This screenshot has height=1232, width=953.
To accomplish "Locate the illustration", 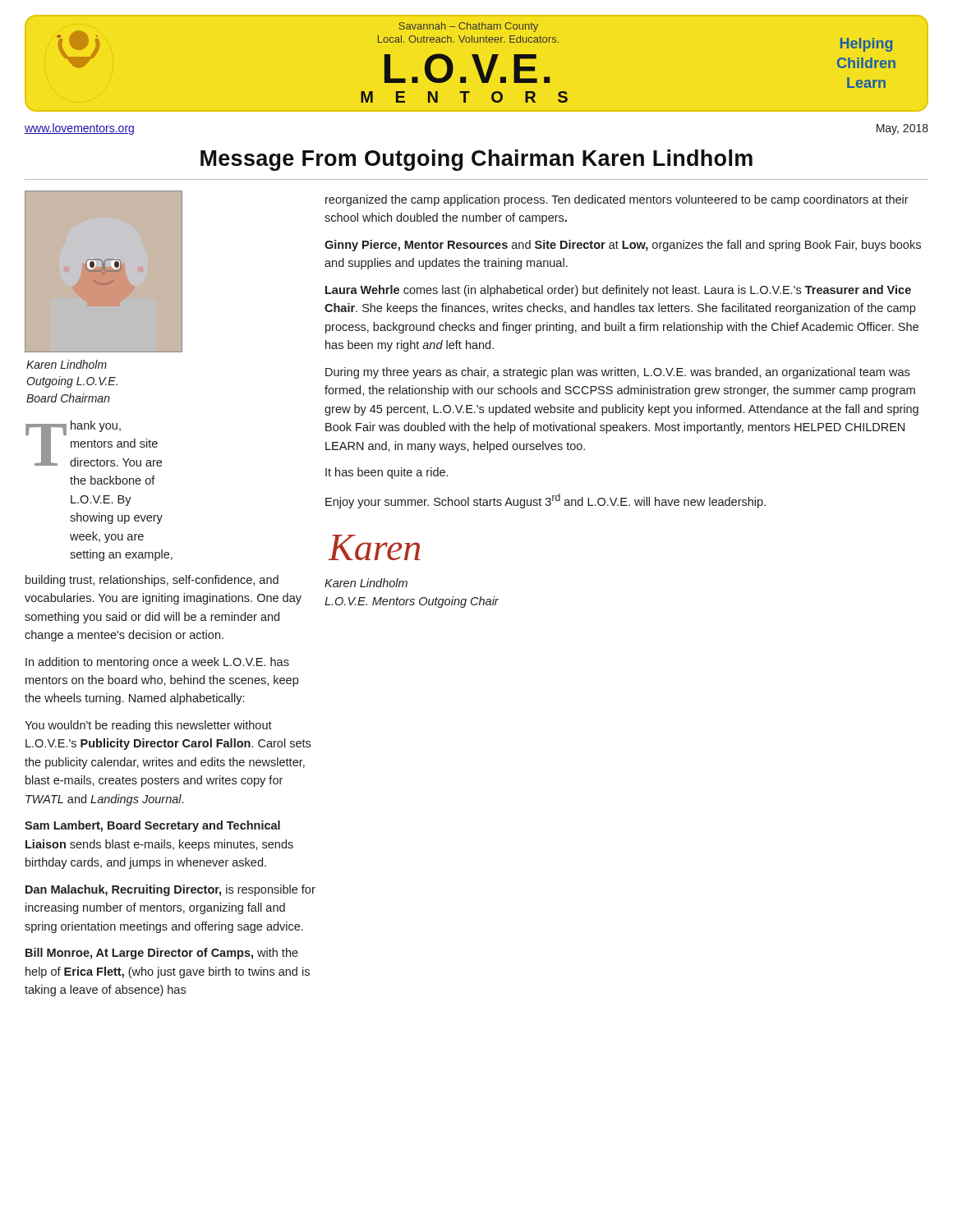I will 626,545.
